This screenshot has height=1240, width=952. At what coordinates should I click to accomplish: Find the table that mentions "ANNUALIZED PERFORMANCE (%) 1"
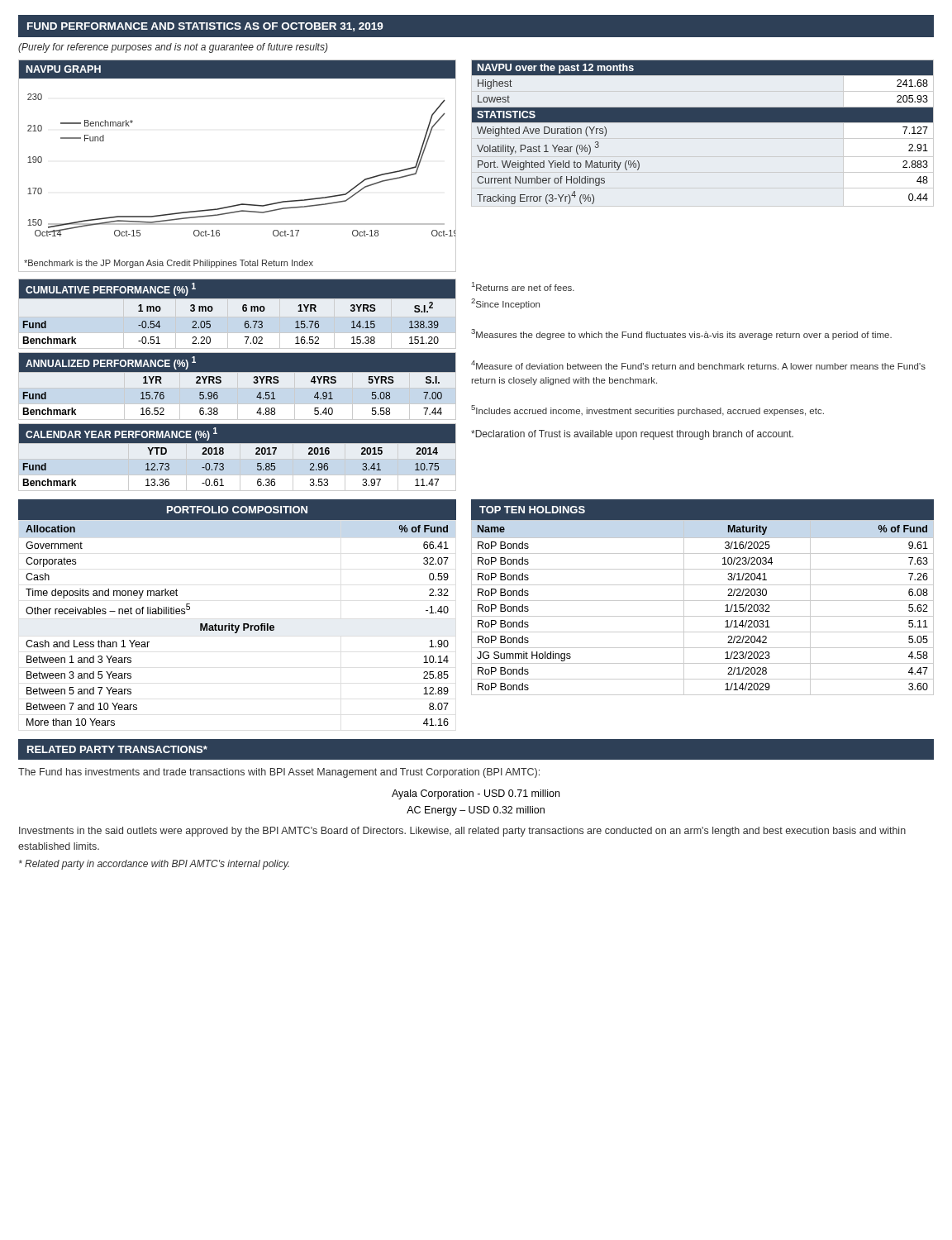pos(237,386)
